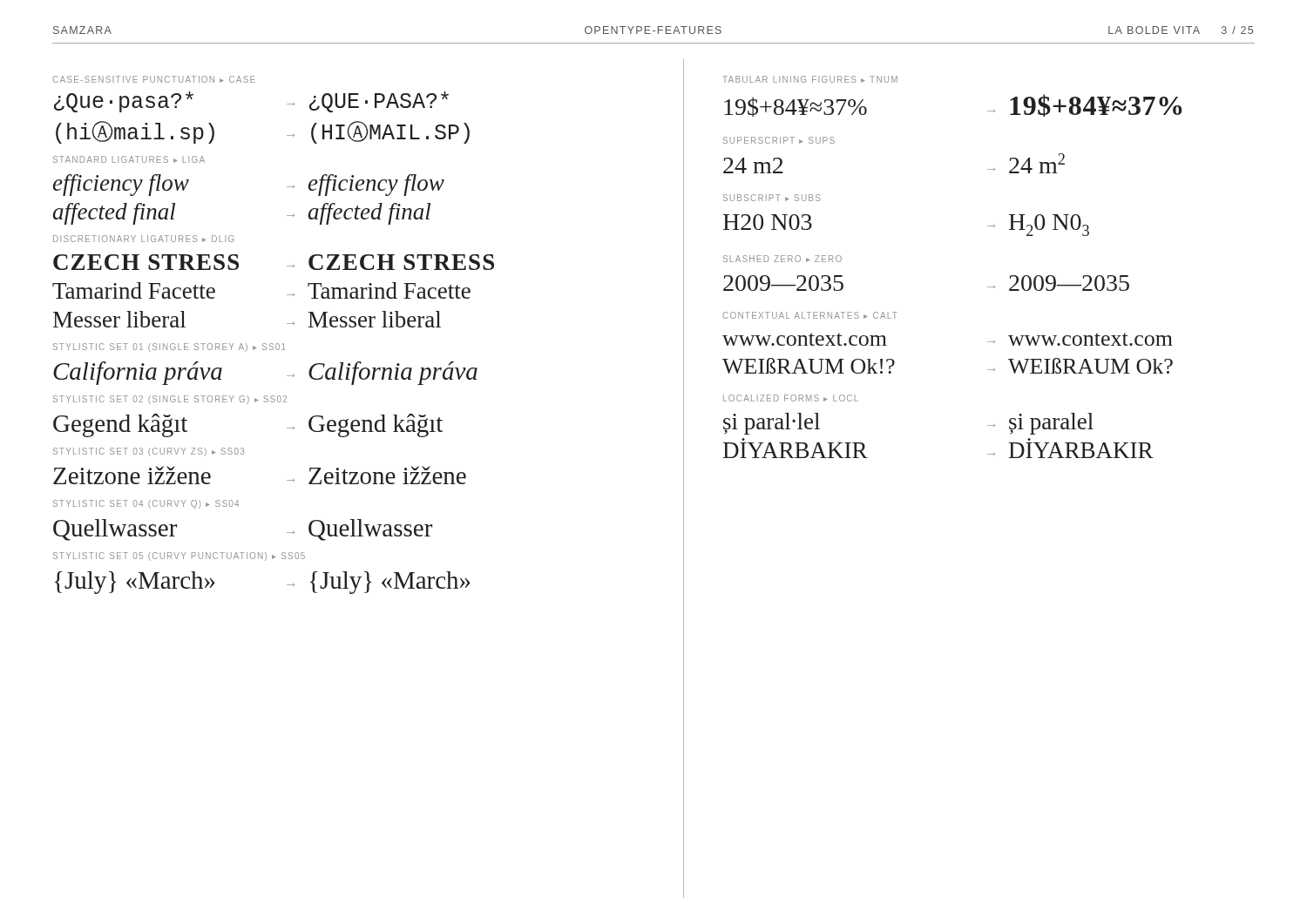Navigate to the text starting "Case-Sensitive Punctuation ▸ Case"
1307x924 pixels.
pyautogui.click(x=154, y=80)
